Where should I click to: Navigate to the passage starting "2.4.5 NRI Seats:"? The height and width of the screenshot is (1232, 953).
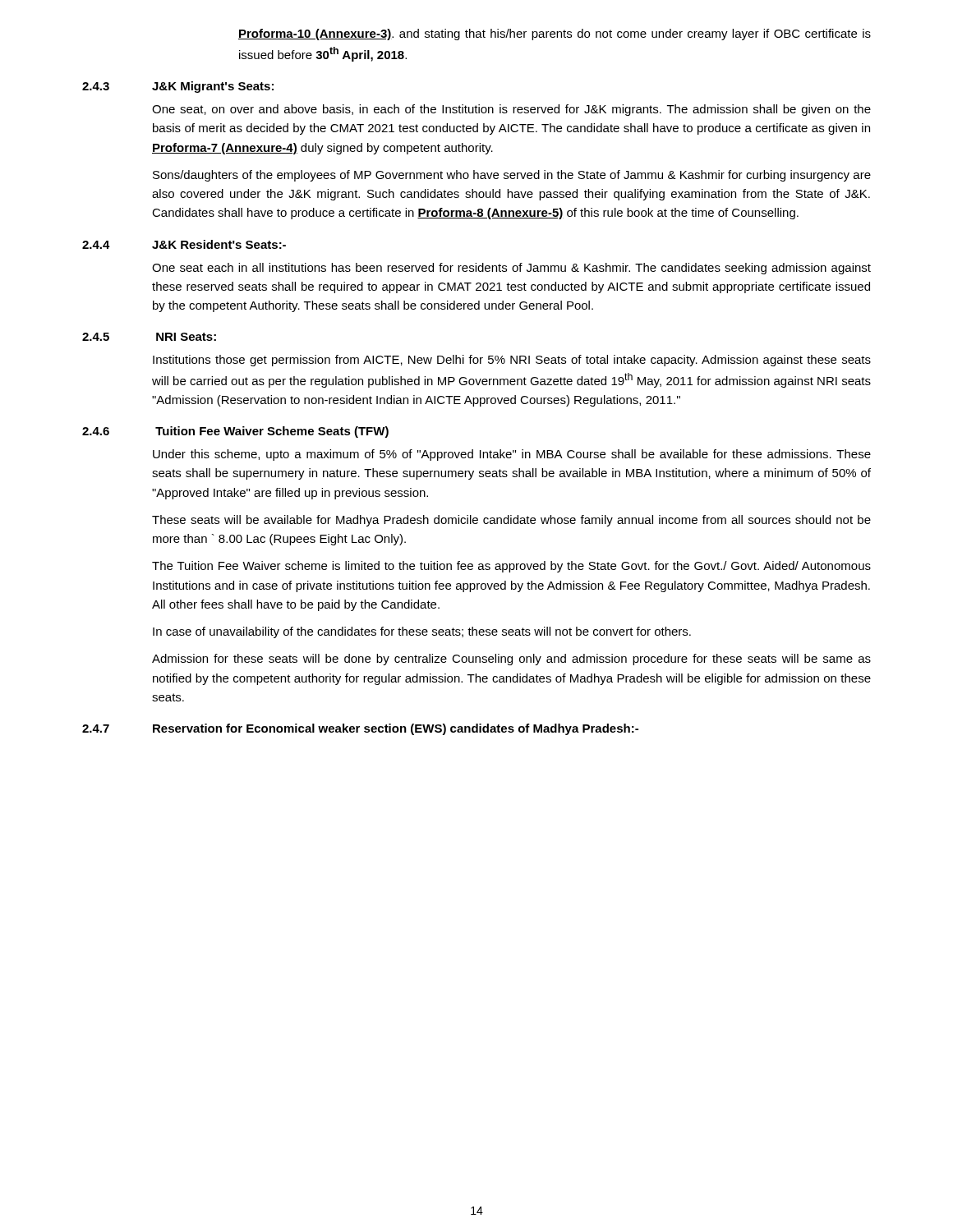[150, 337]
